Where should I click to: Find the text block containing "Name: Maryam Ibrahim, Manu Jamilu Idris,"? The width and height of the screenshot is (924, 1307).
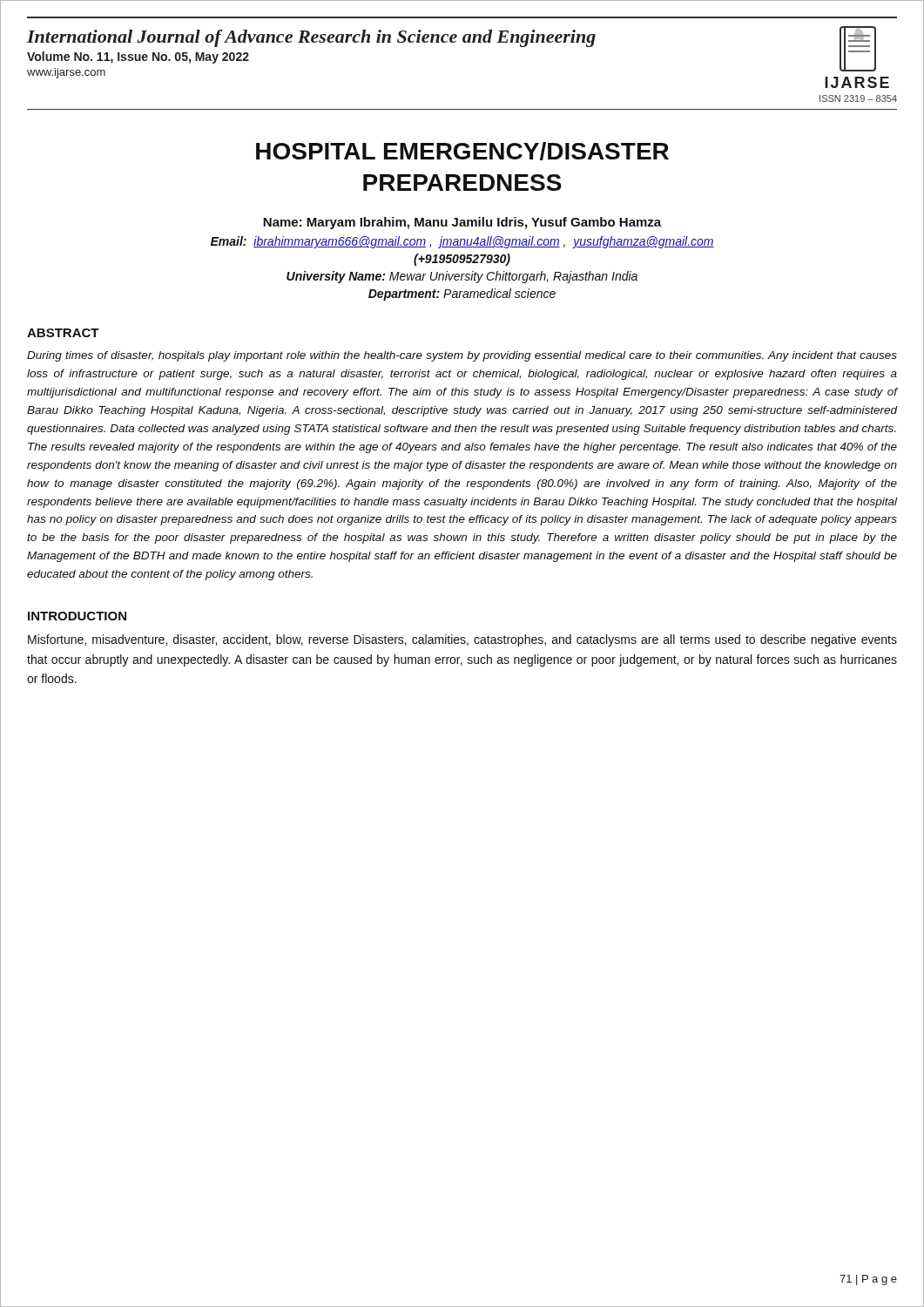[462, 258]
